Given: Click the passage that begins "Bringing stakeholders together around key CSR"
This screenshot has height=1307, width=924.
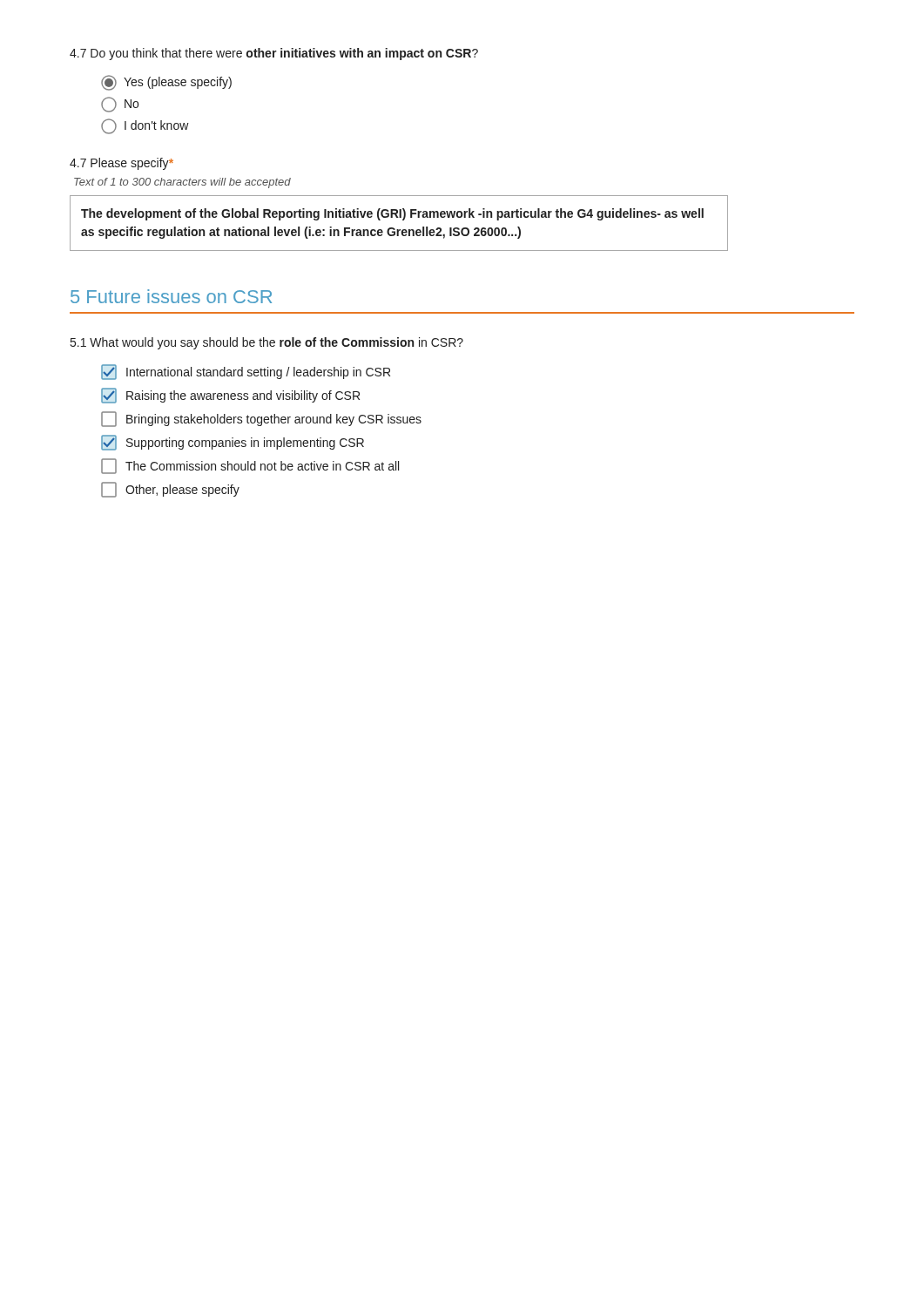Looking at the screenshot, I should point(261,419).
